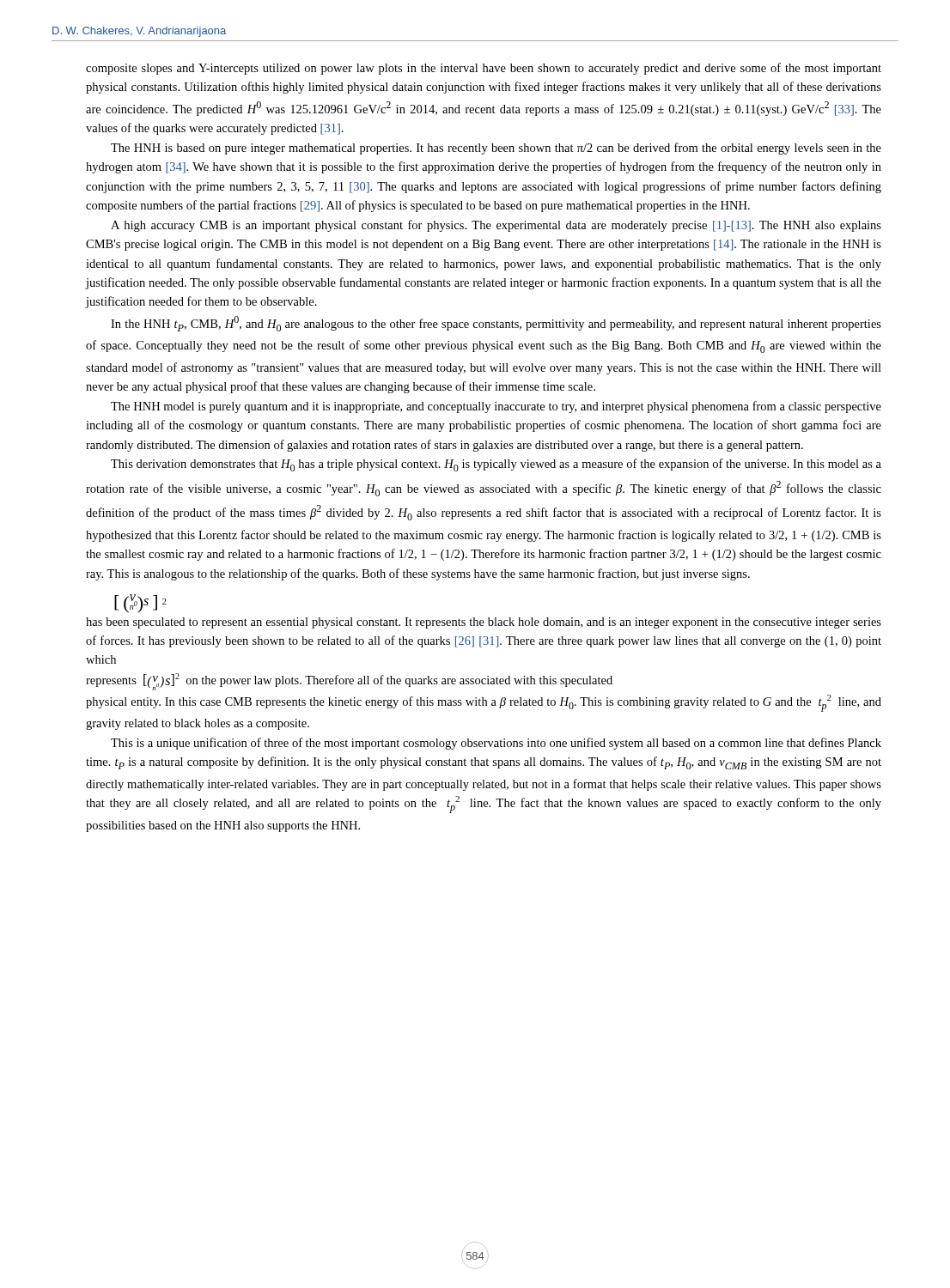950x1288 pixels.
Task: Find the passage starting "composite slopes and Y-intercepts"
Action: pyautogui.click(x=484, y=98)
